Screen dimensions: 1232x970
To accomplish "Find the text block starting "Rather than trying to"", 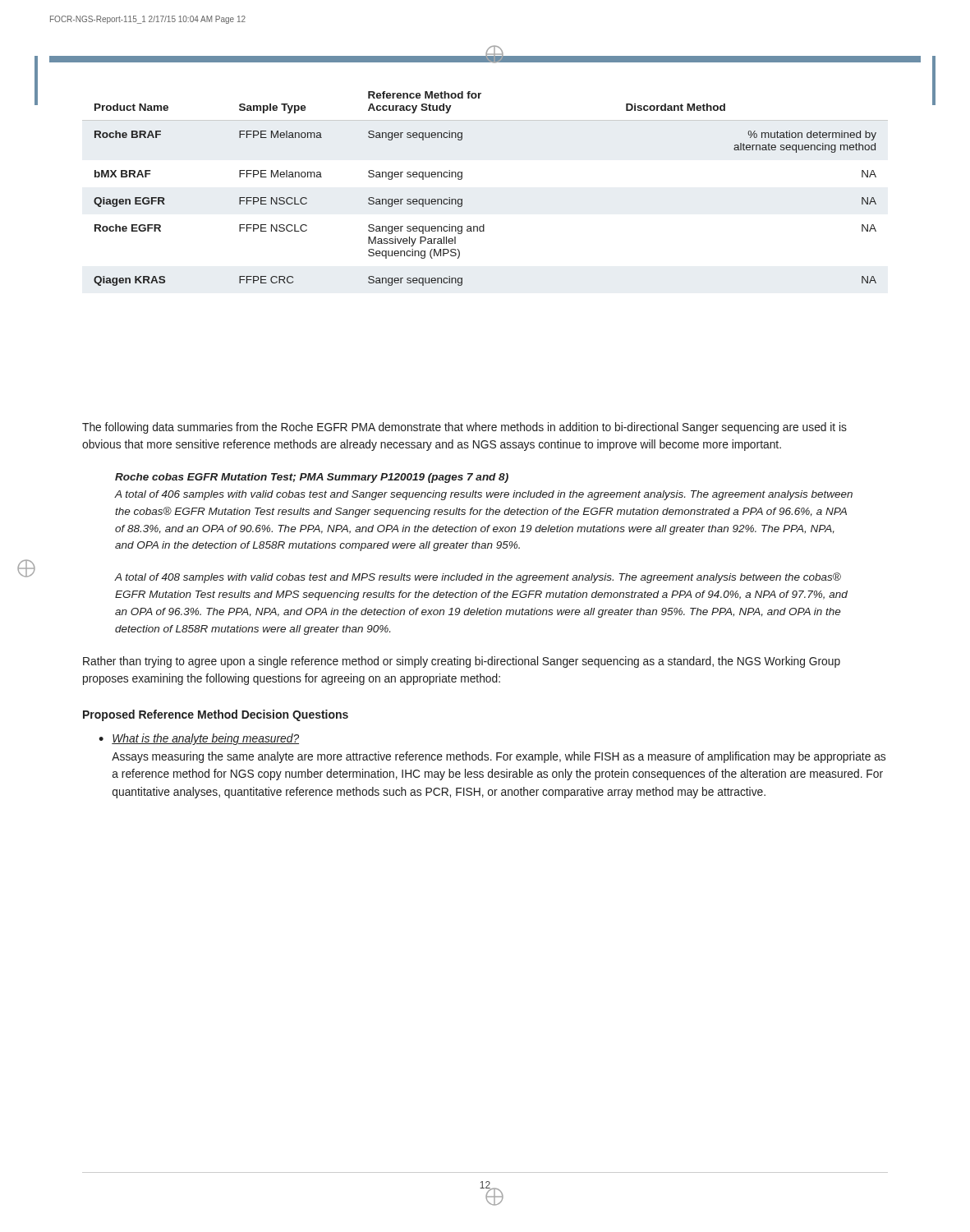I will (x=461, y=670).
